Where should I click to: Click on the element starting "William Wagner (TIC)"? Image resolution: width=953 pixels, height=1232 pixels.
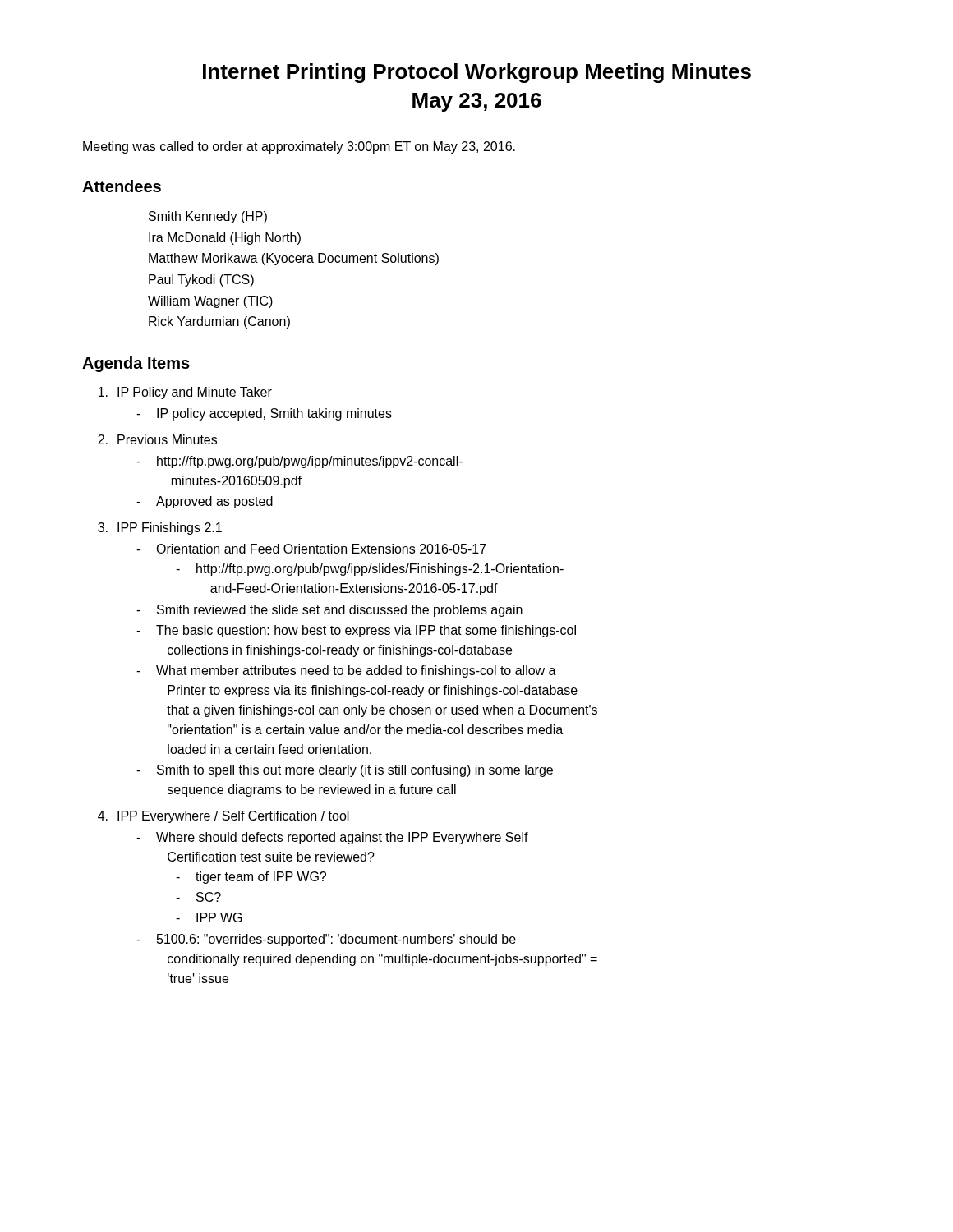click(x=210, y=301)
